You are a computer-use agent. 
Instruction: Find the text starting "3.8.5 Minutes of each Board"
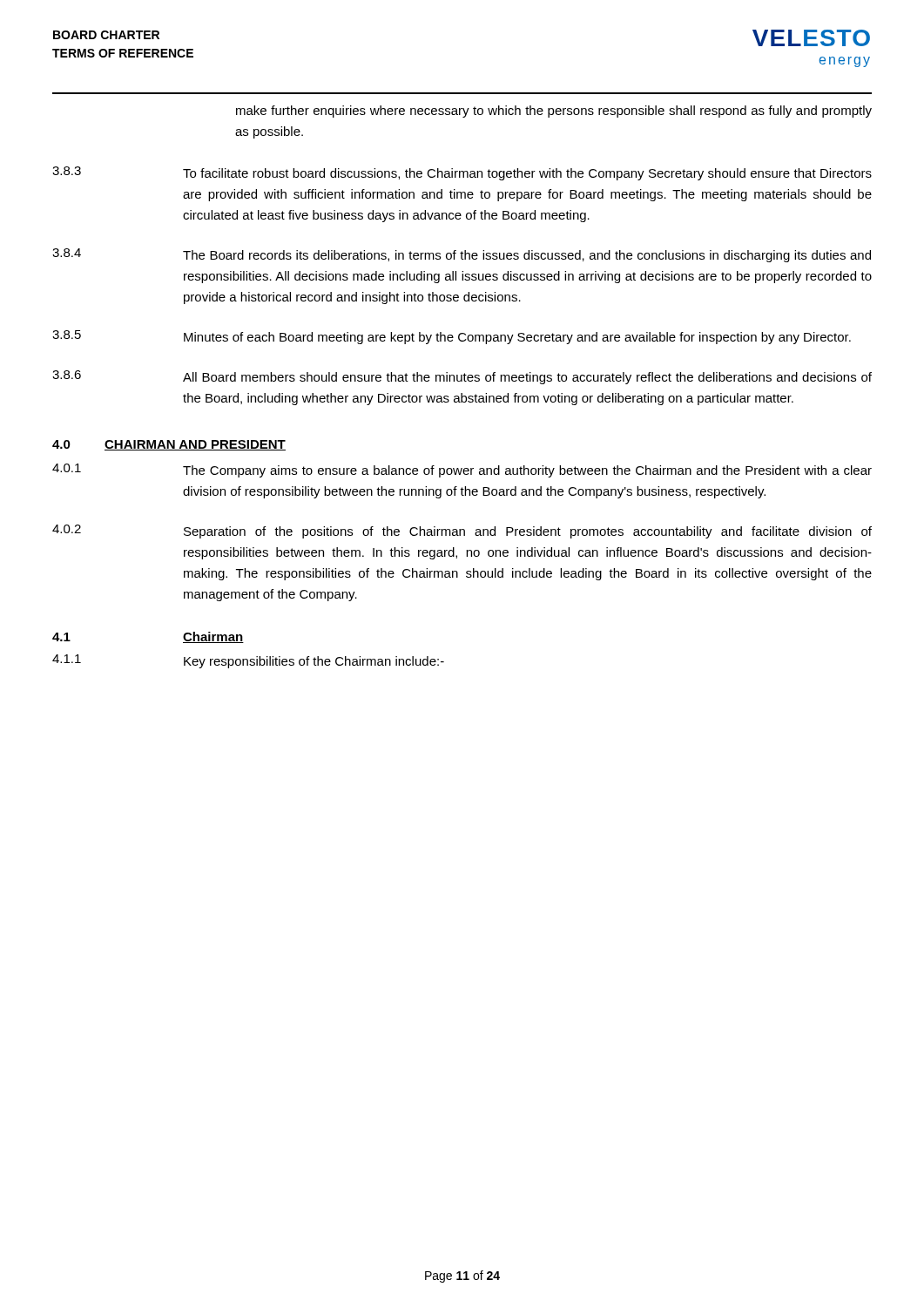coord(462,337)
